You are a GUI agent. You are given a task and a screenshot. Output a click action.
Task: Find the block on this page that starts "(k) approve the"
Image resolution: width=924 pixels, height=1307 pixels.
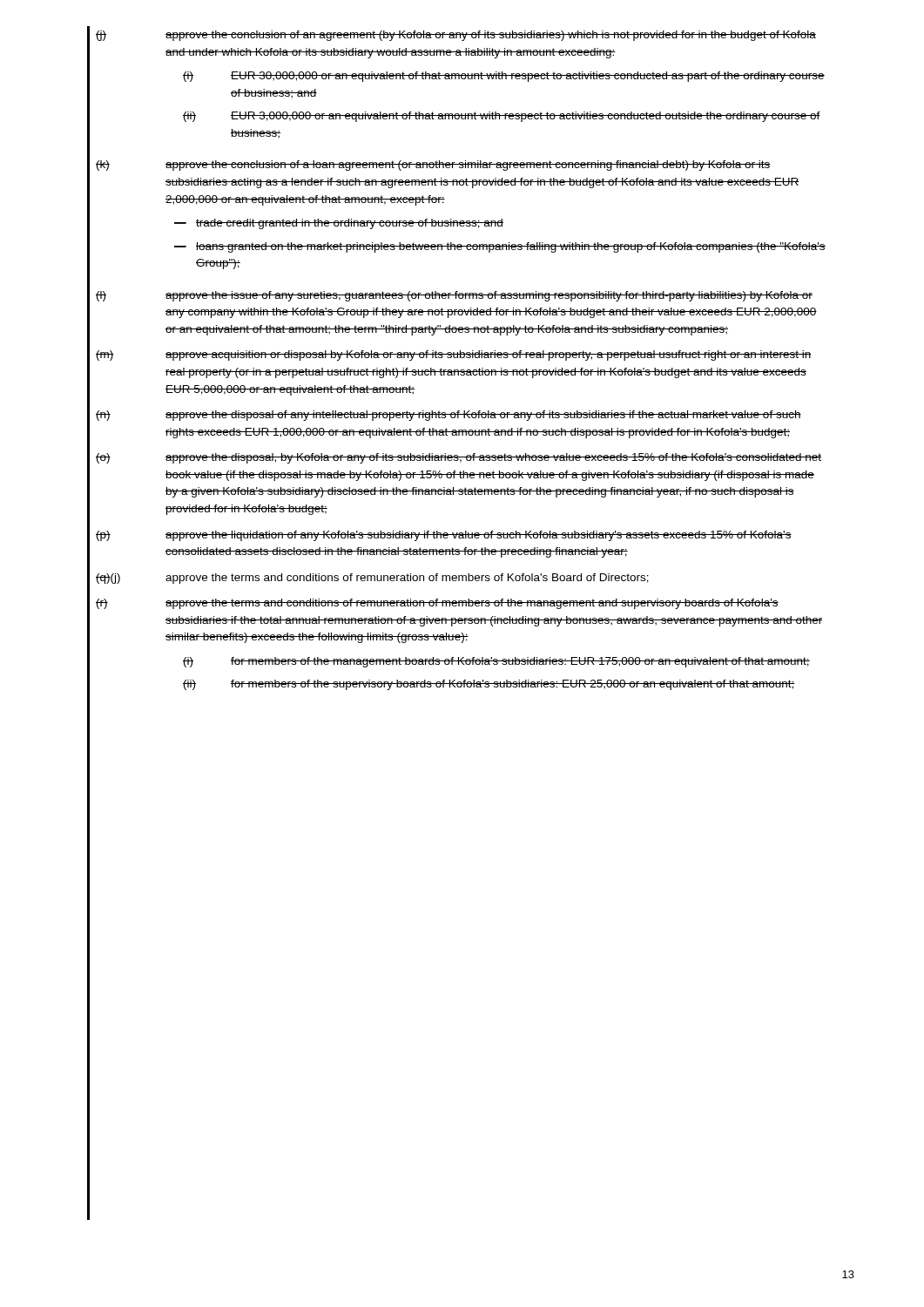[x=462, y=217]
